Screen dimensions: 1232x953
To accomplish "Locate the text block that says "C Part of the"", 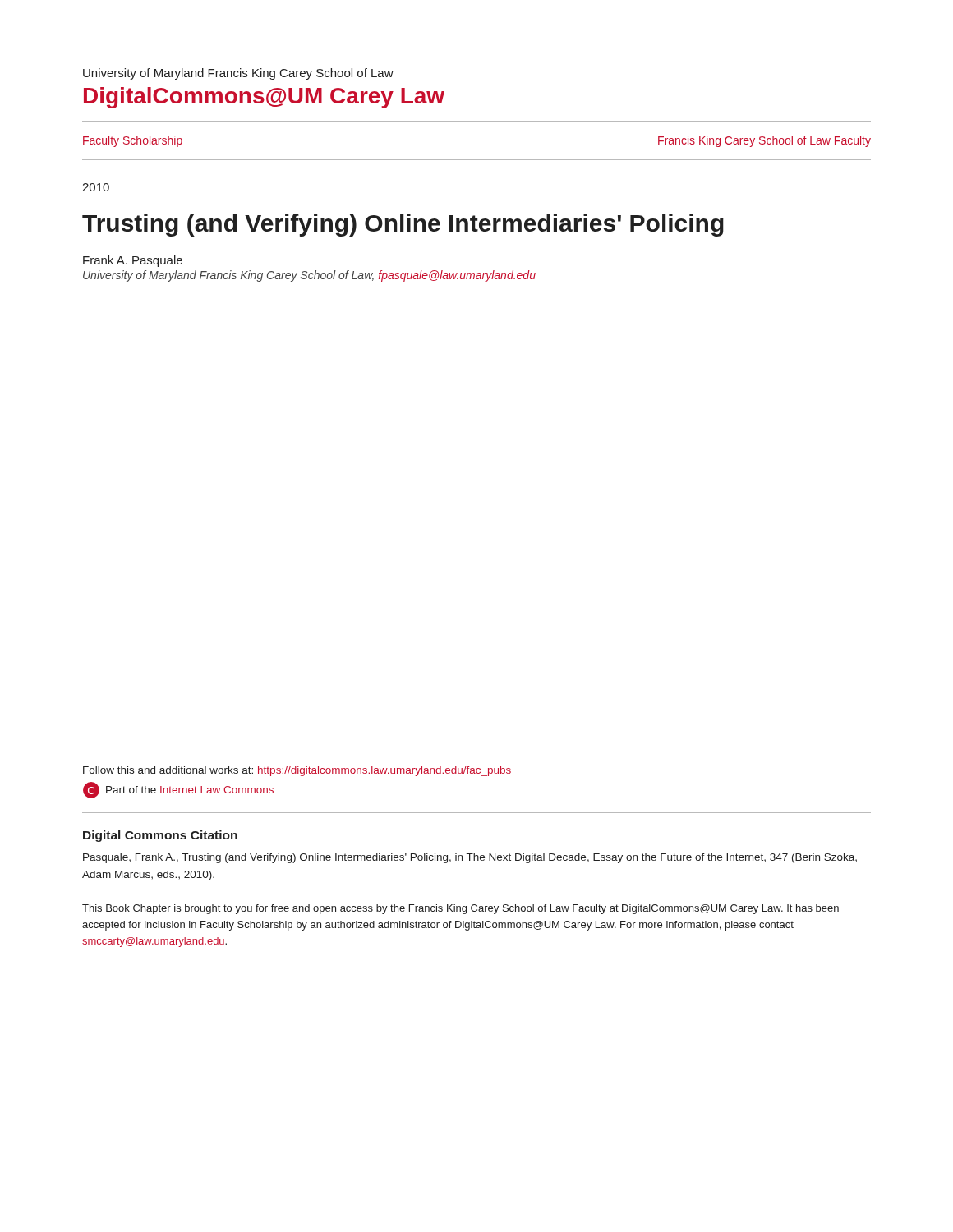I will tap(178, 790).
